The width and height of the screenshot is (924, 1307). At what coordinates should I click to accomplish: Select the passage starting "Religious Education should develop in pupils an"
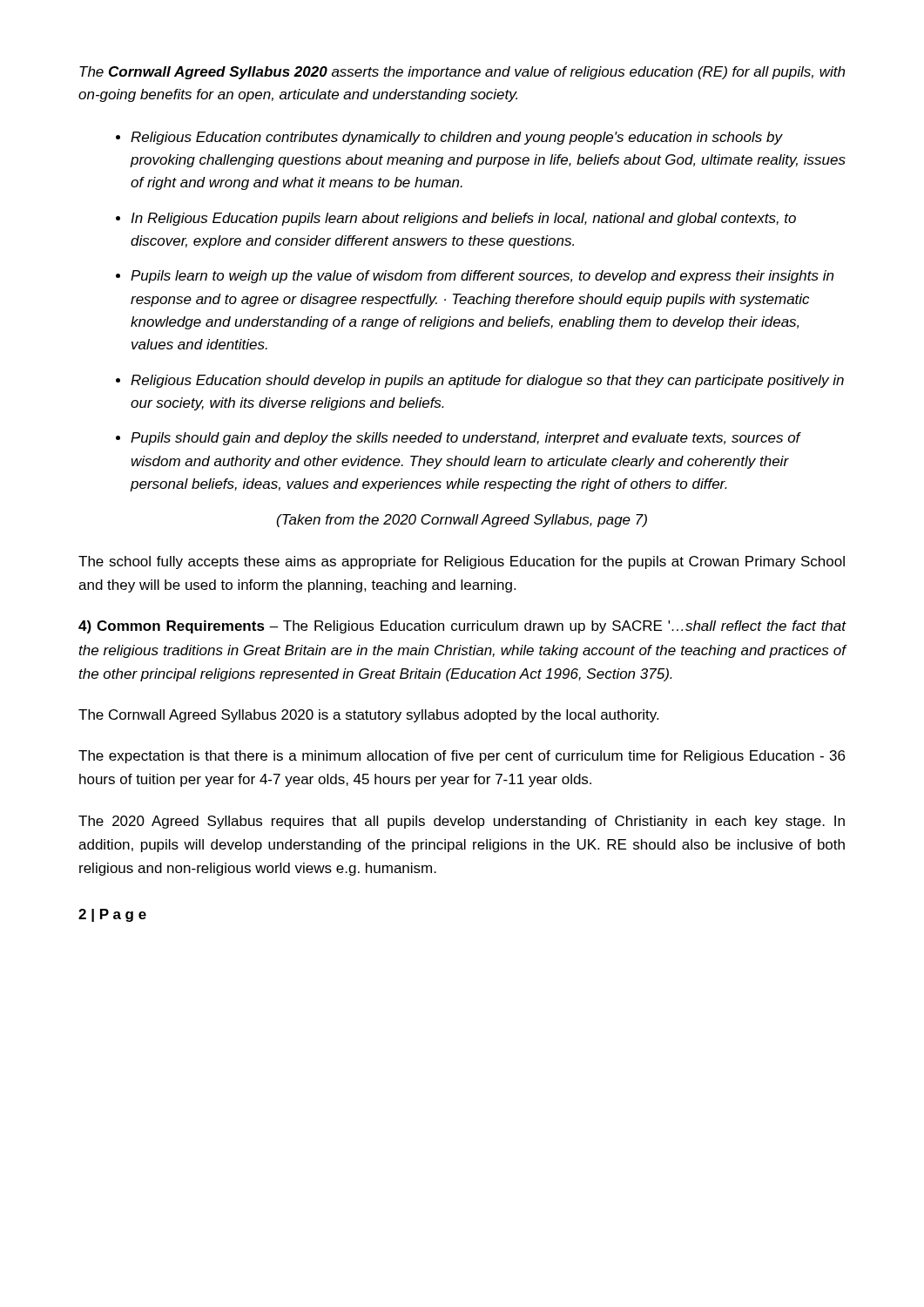pyautogui.click(x=488, y=392)
